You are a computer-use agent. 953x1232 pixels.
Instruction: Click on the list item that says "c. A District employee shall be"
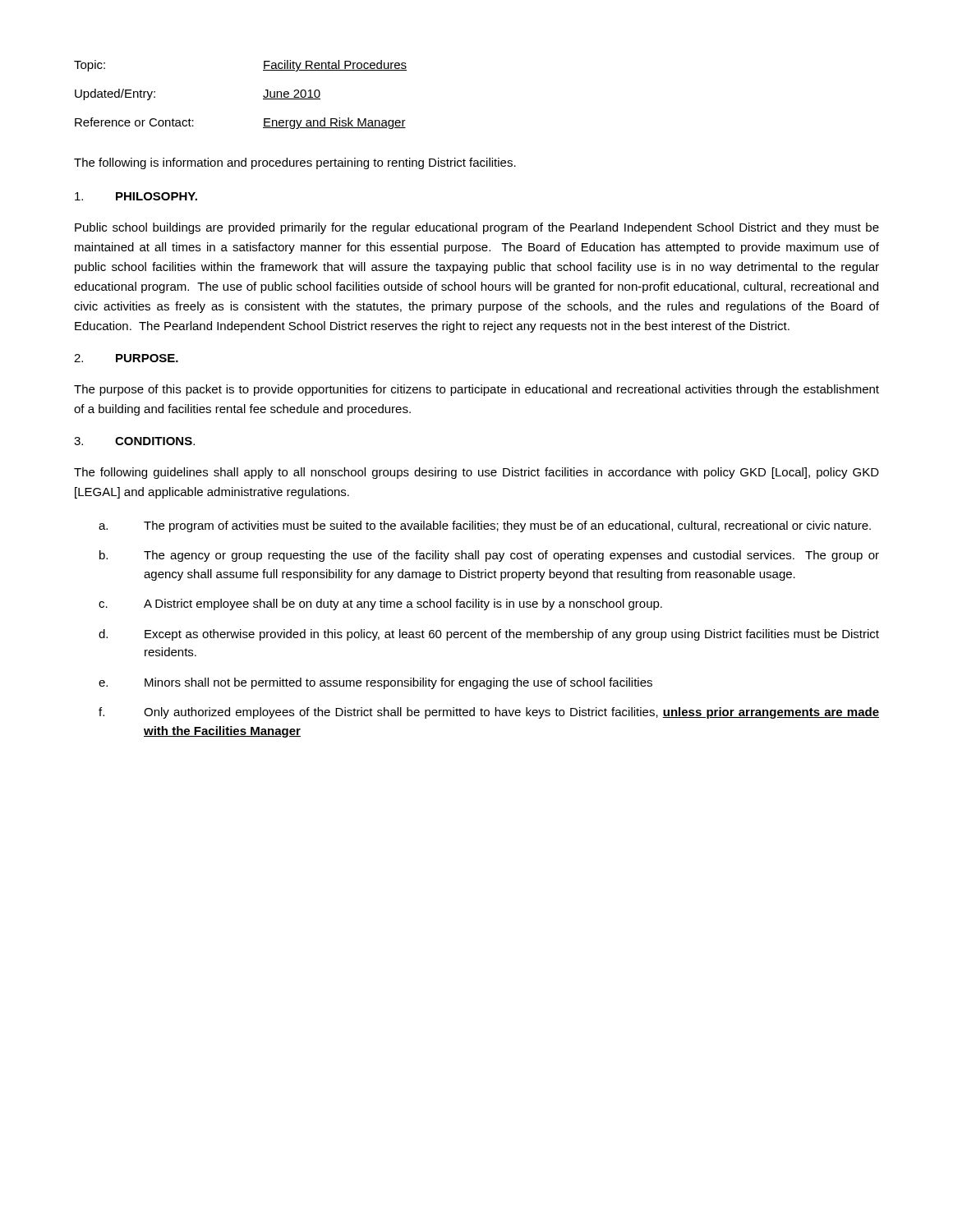pyautogui.click(x=476, y=604)
